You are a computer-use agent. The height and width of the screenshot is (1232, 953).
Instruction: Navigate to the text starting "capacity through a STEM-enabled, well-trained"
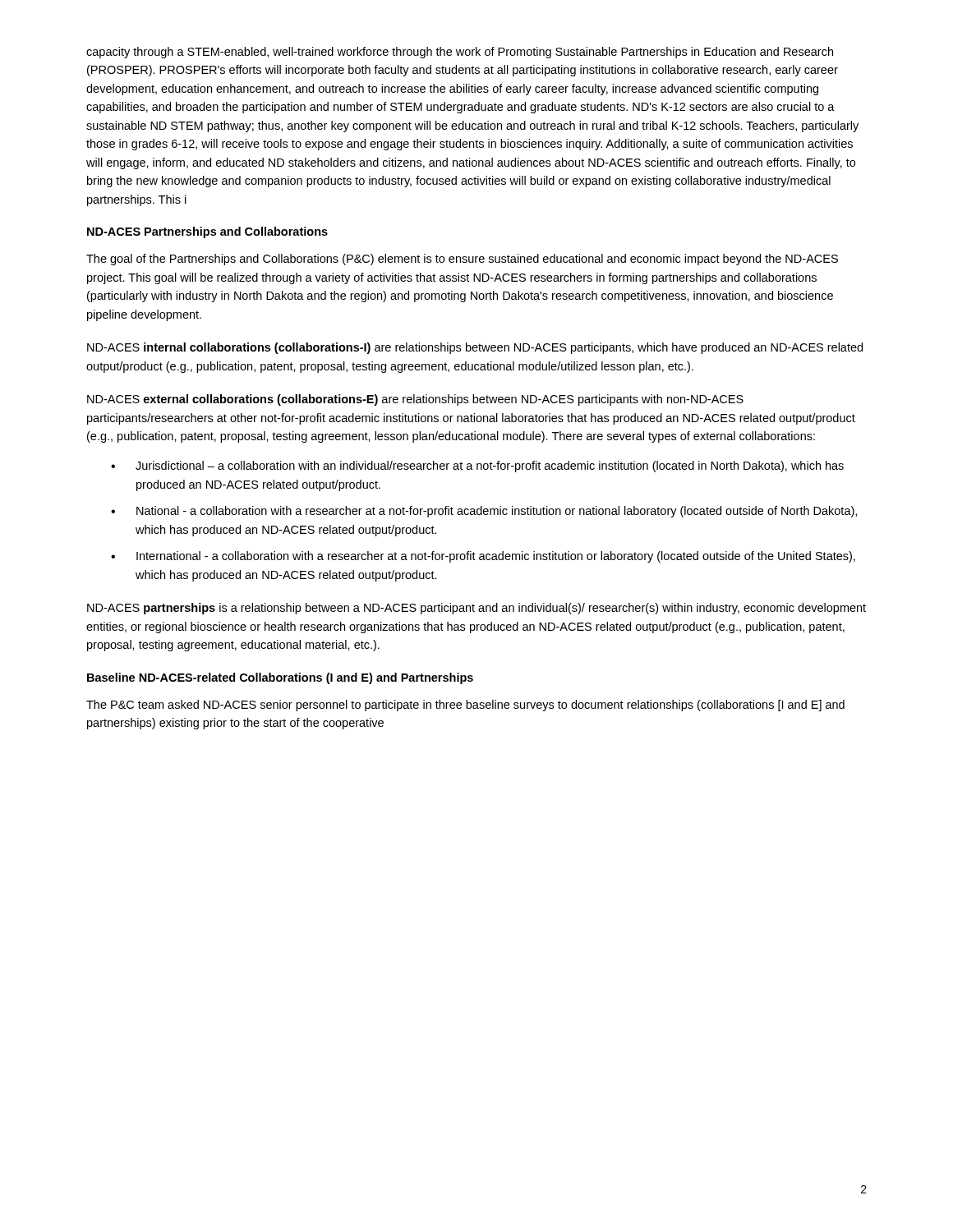[x=472, y=126]
